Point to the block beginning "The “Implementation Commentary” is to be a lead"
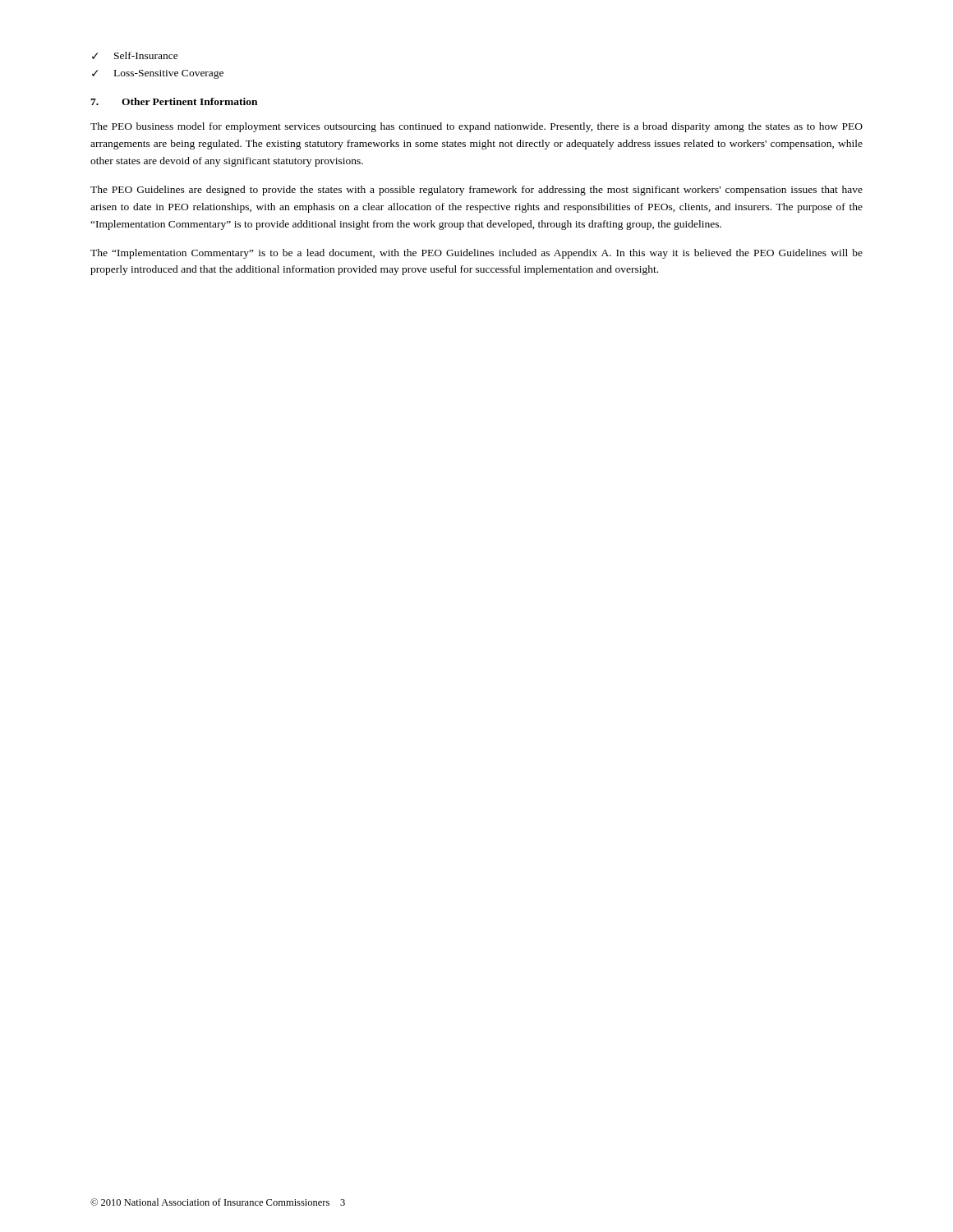953x1232 pixels. (x=476, y=261)
